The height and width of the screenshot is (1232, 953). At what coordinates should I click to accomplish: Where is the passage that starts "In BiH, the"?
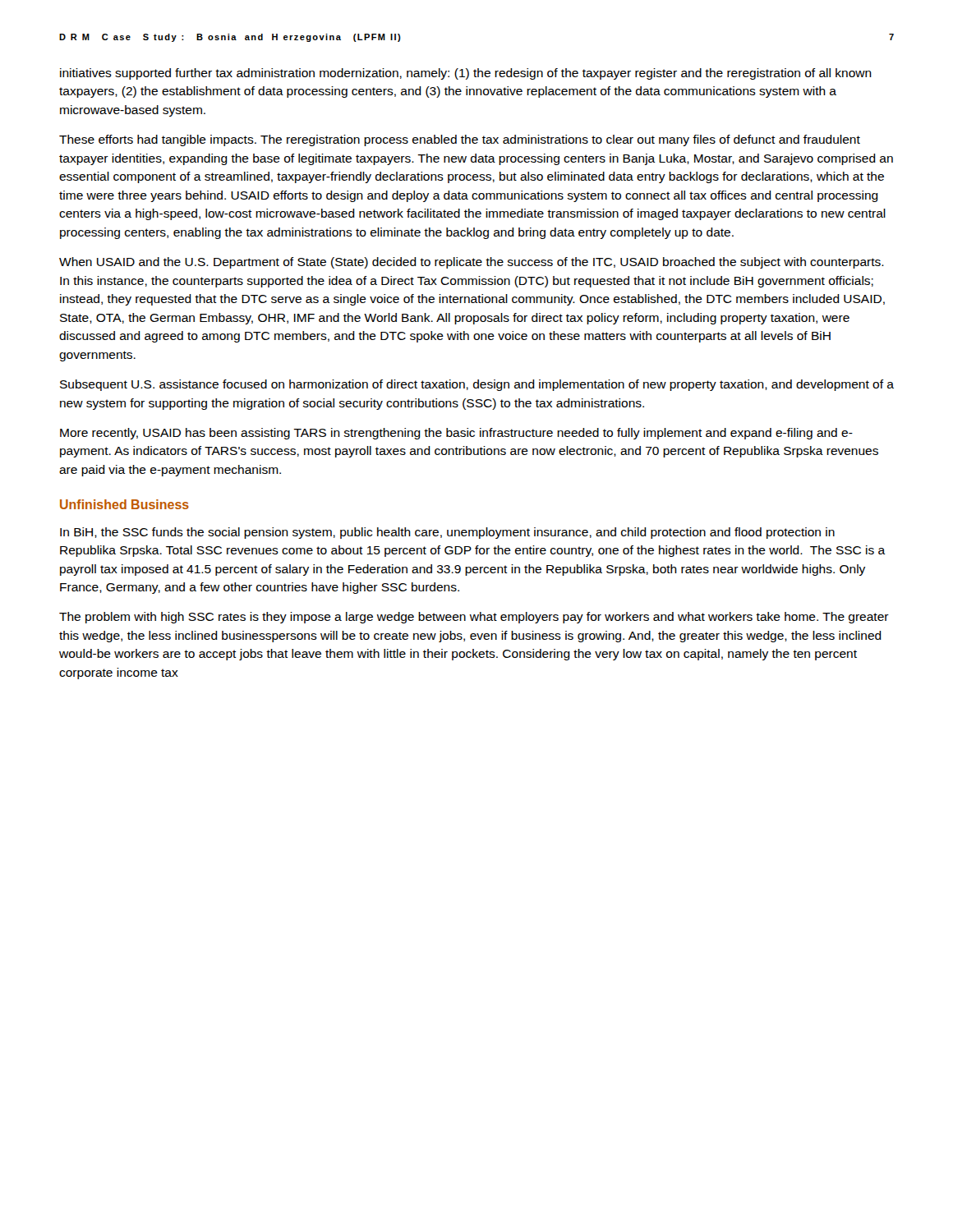pyautogui.click(x=472, y=559)
